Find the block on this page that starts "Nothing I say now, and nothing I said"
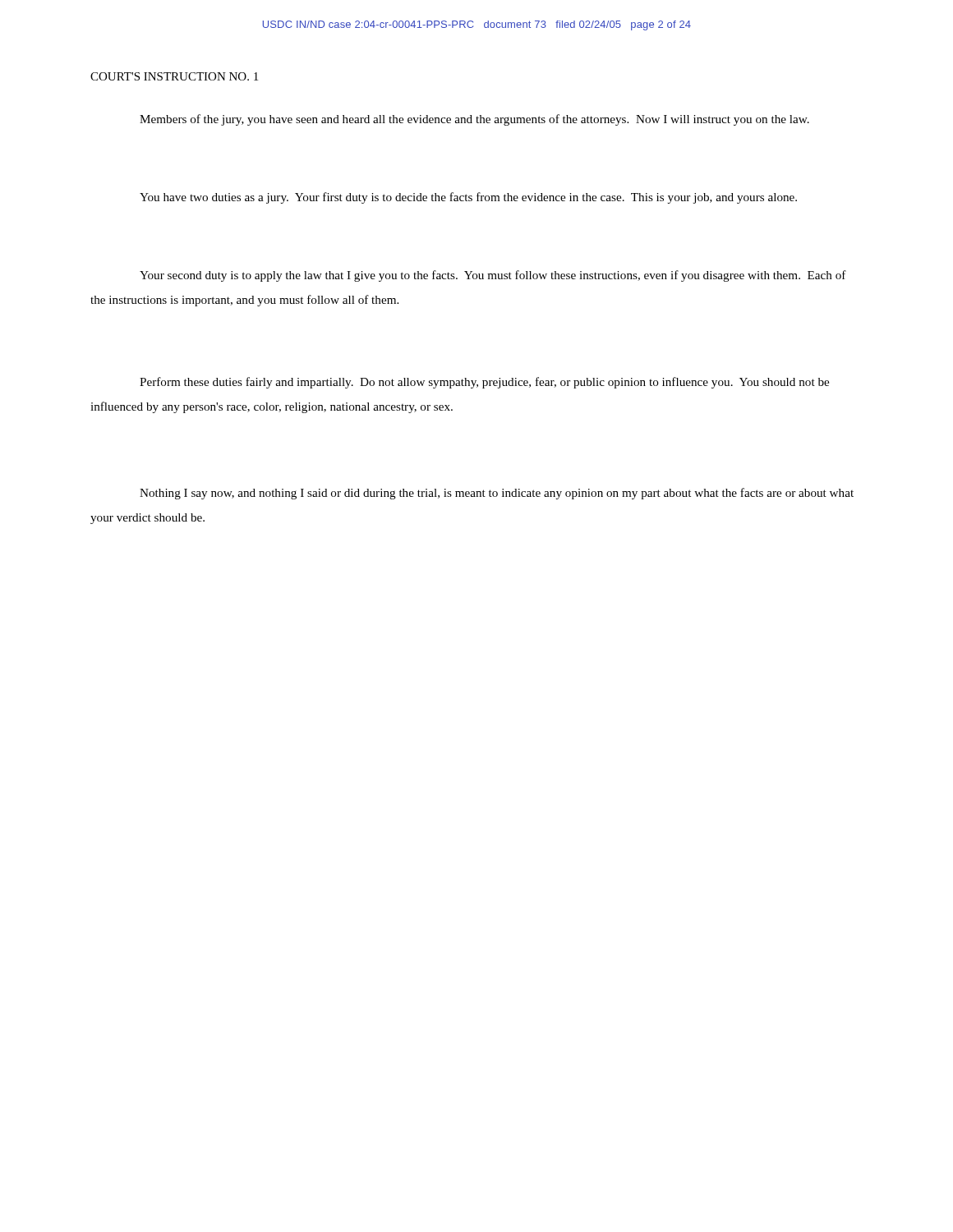This screenshot has height=1232, width=953. [476, 505]
